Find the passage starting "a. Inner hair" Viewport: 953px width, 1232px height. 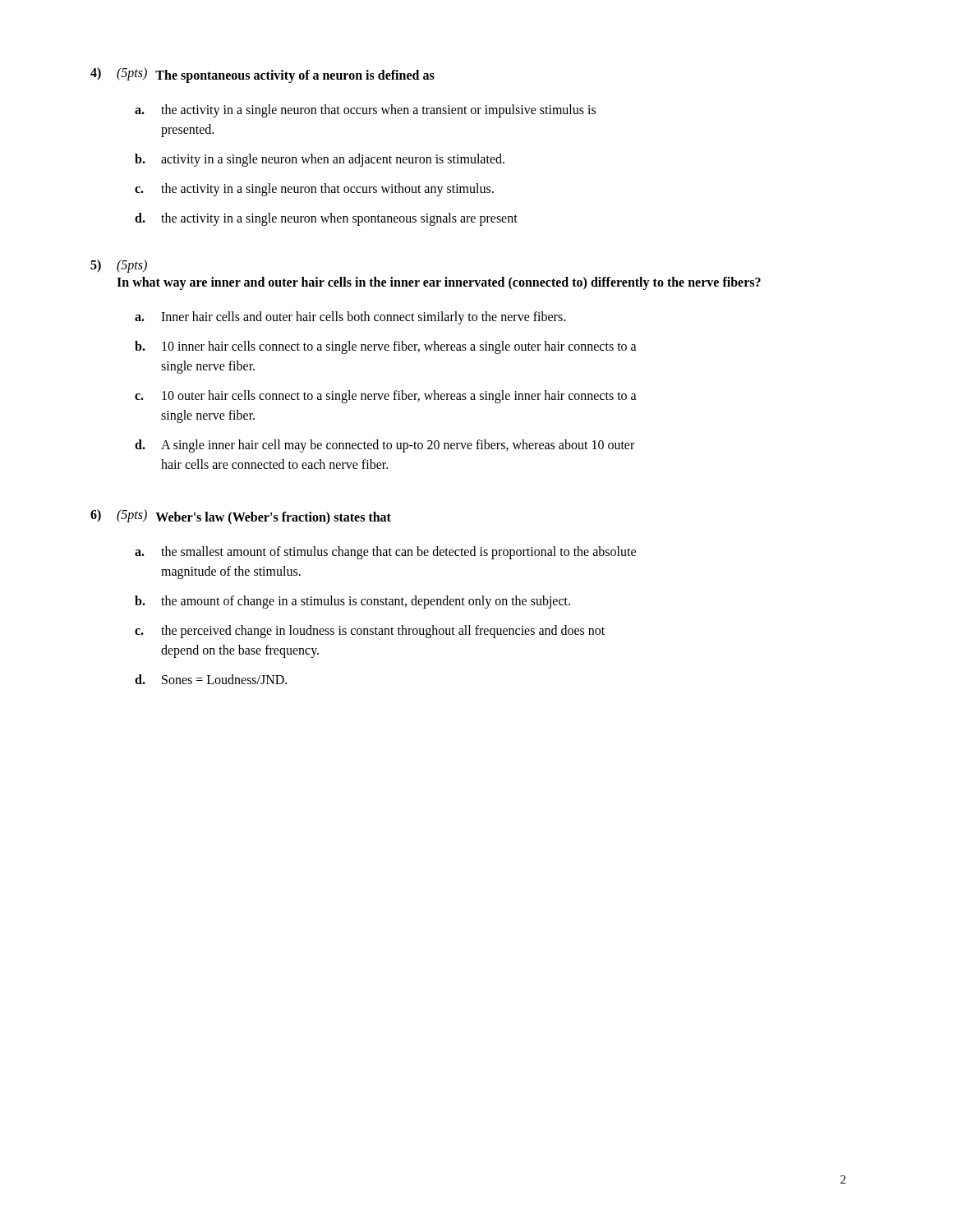point(490,317)
